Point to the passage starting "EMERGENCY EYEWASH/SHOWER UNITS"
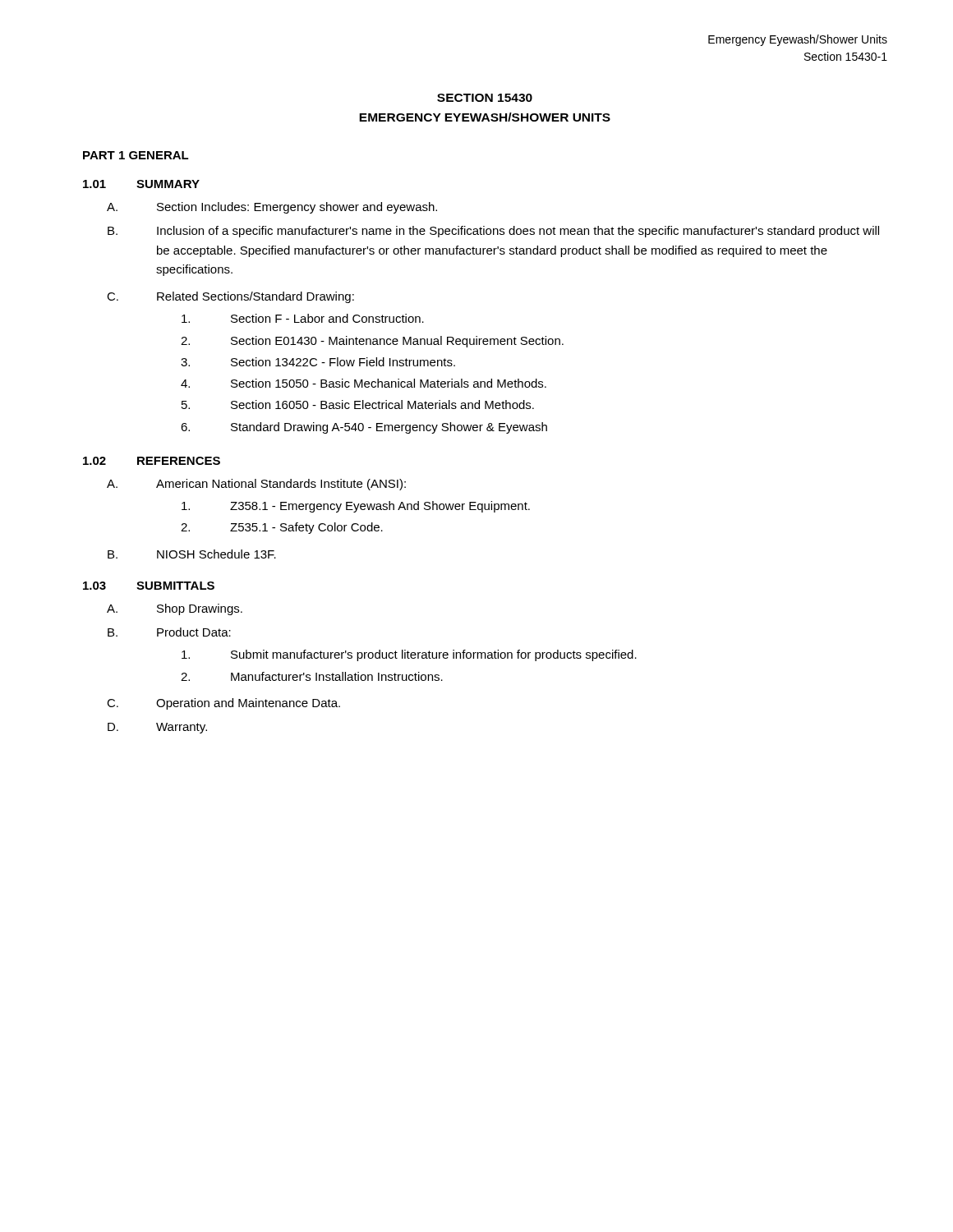 (x=485, y=117)
